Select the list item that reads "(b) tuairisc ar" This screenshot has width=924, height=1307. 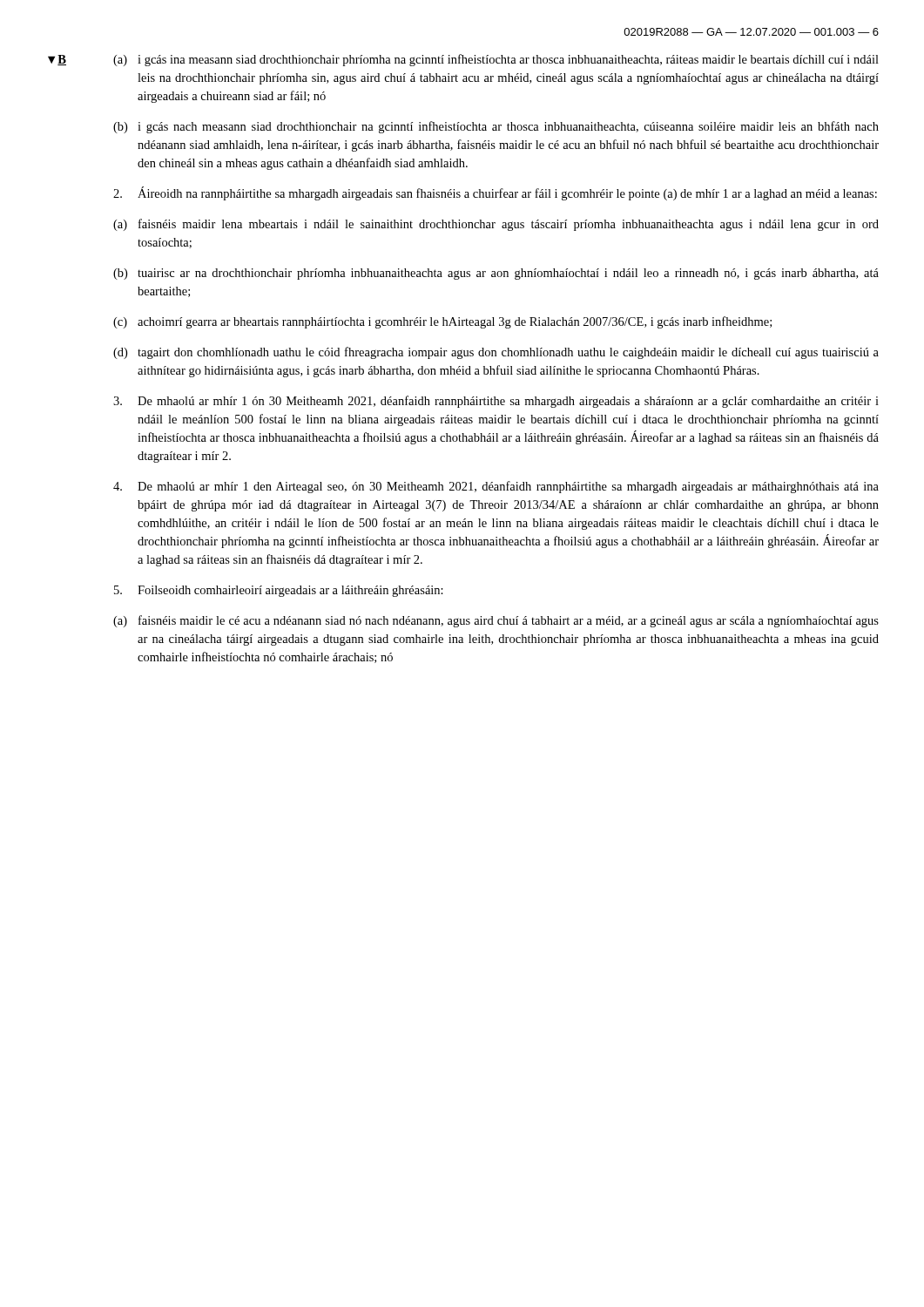(x=496, y=282)
